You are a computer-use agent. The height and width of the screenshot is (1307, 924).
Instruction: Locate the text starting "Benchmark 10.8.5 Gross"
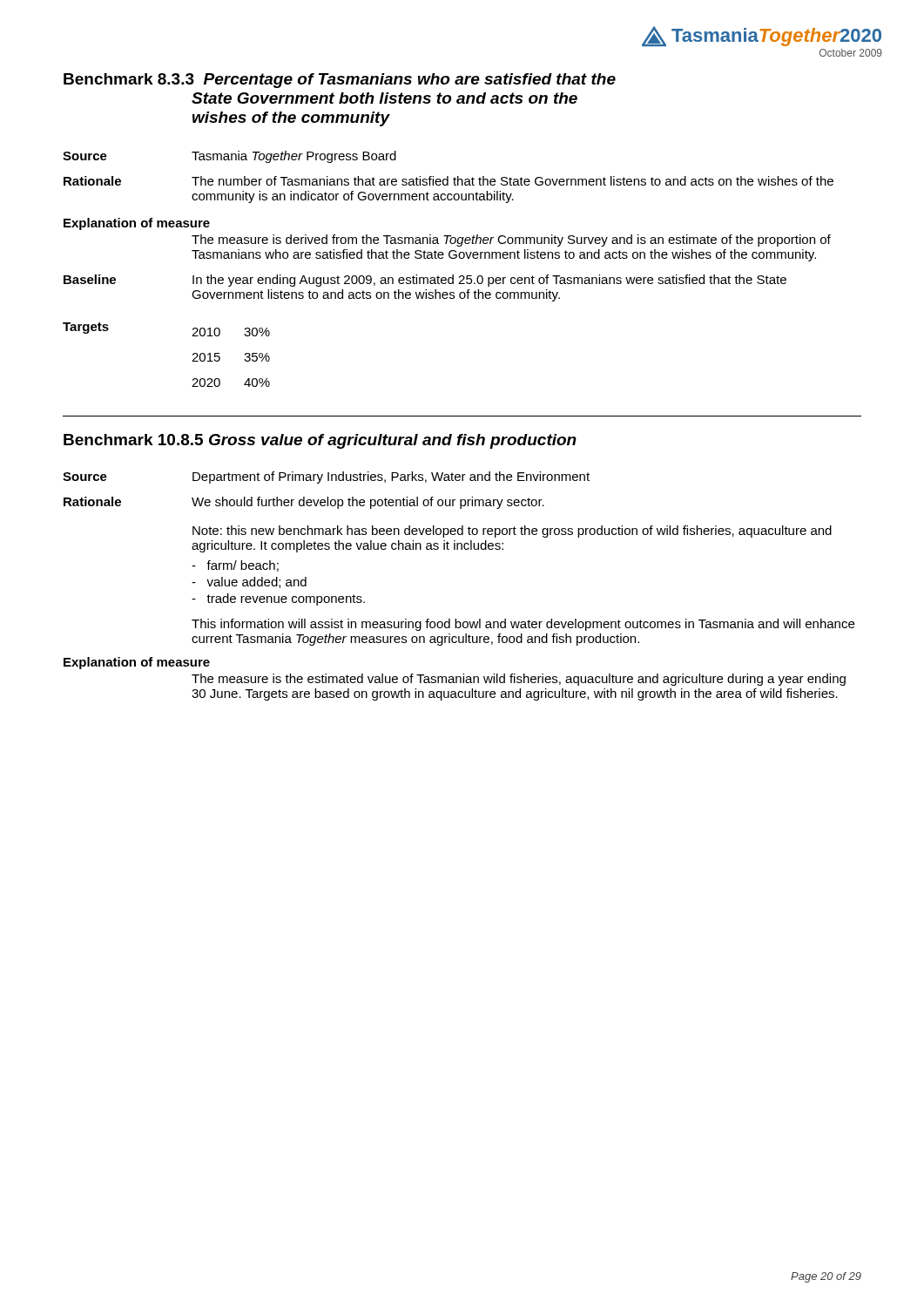tap(320, 440)
